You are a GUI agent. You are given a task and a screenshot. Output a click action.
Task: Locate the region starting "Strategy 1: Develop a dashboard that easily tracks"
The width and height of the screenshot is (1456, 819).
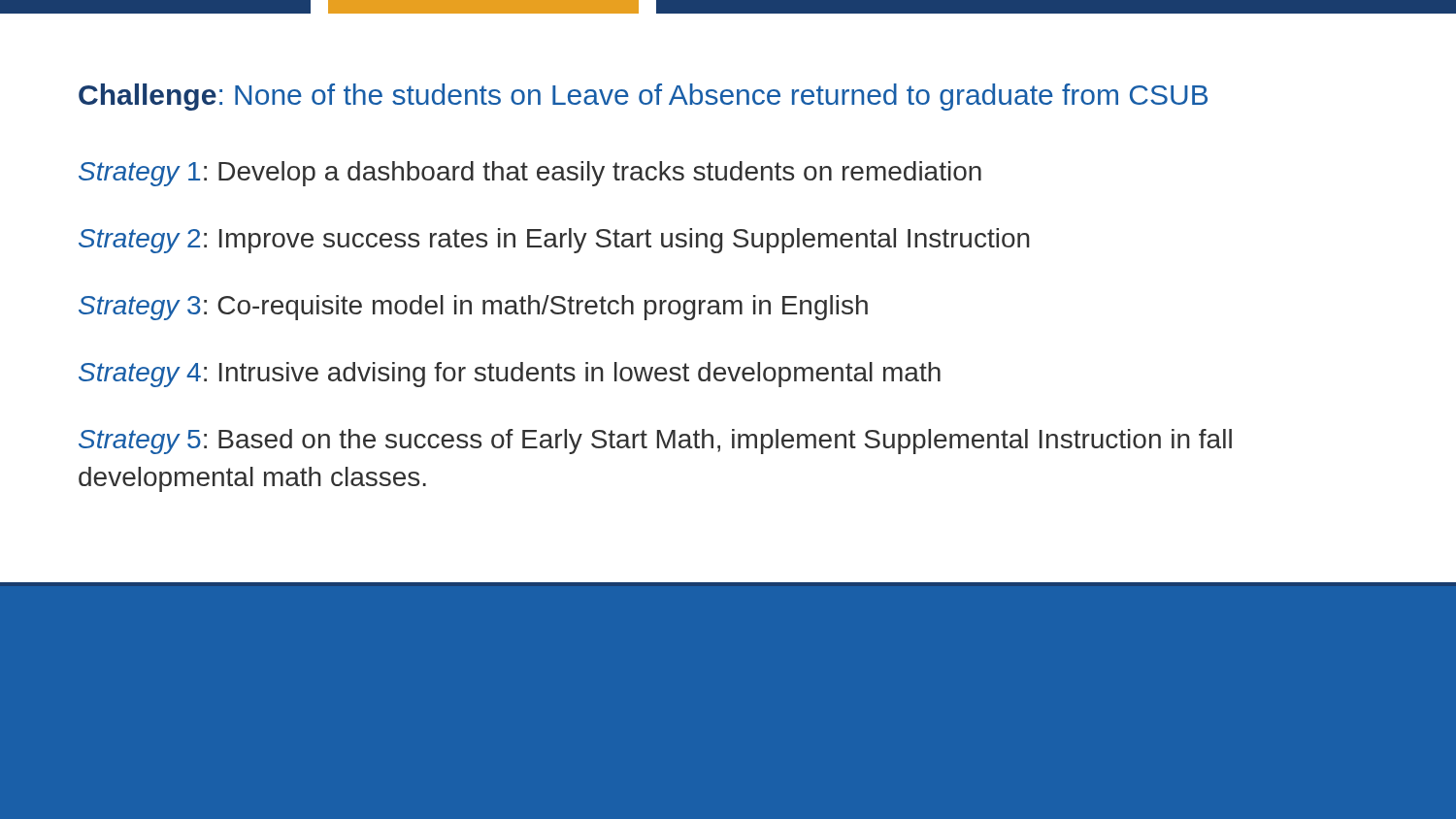(x=530, y=171)
